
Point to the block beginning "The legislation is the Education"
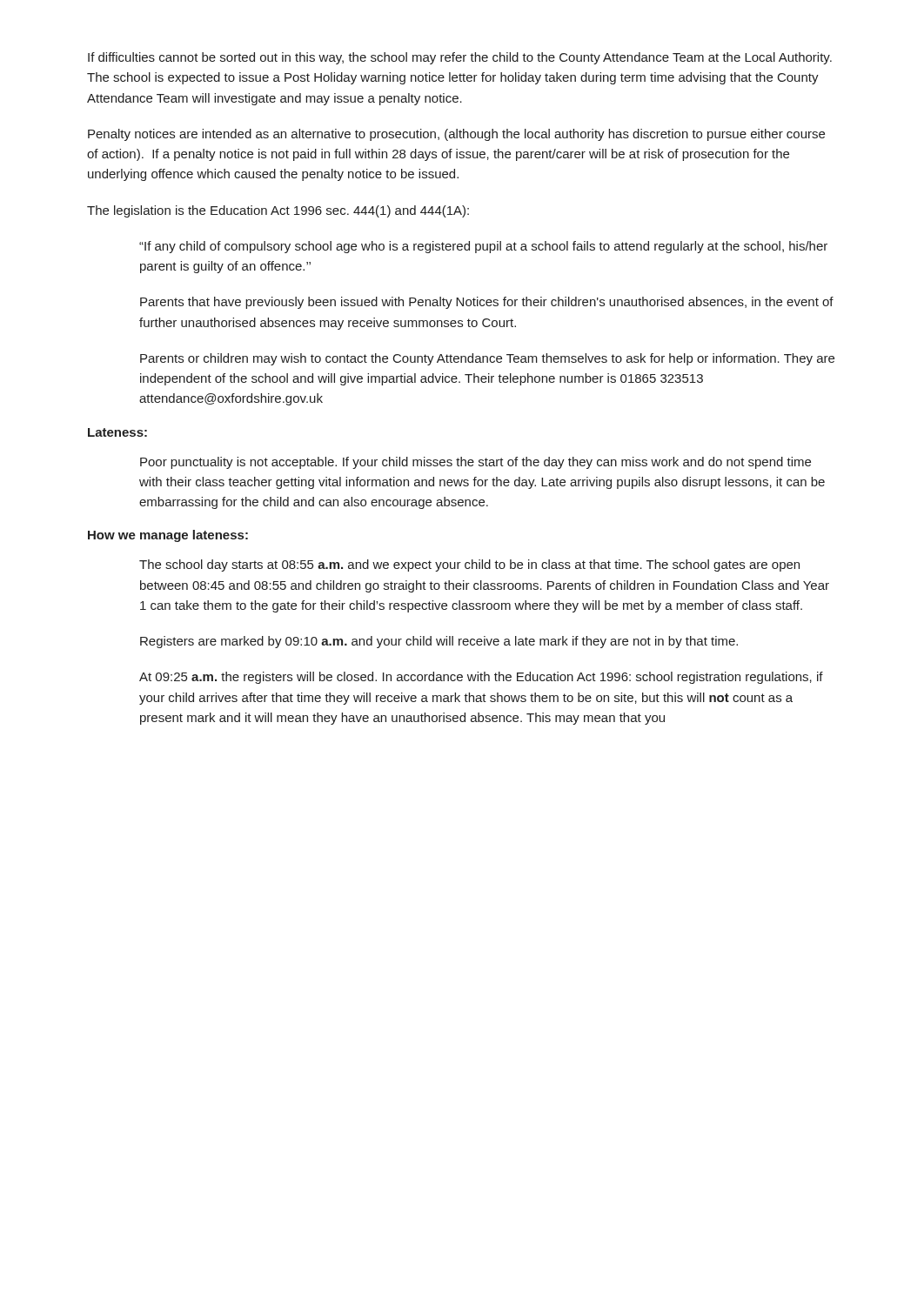coord(279,210)
